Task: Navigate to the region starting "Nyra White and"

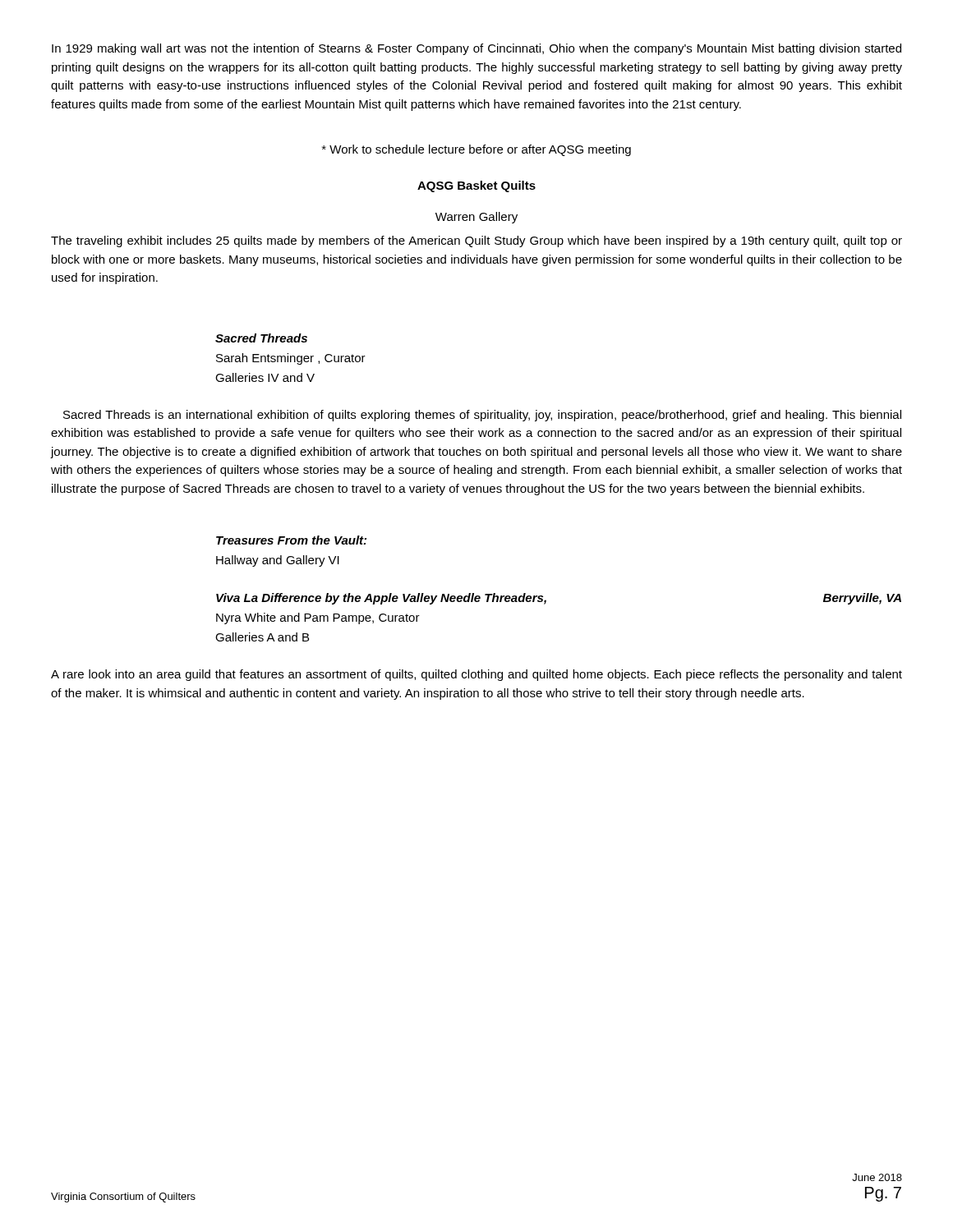Action: pyautogui.click(x=317, y=617)
